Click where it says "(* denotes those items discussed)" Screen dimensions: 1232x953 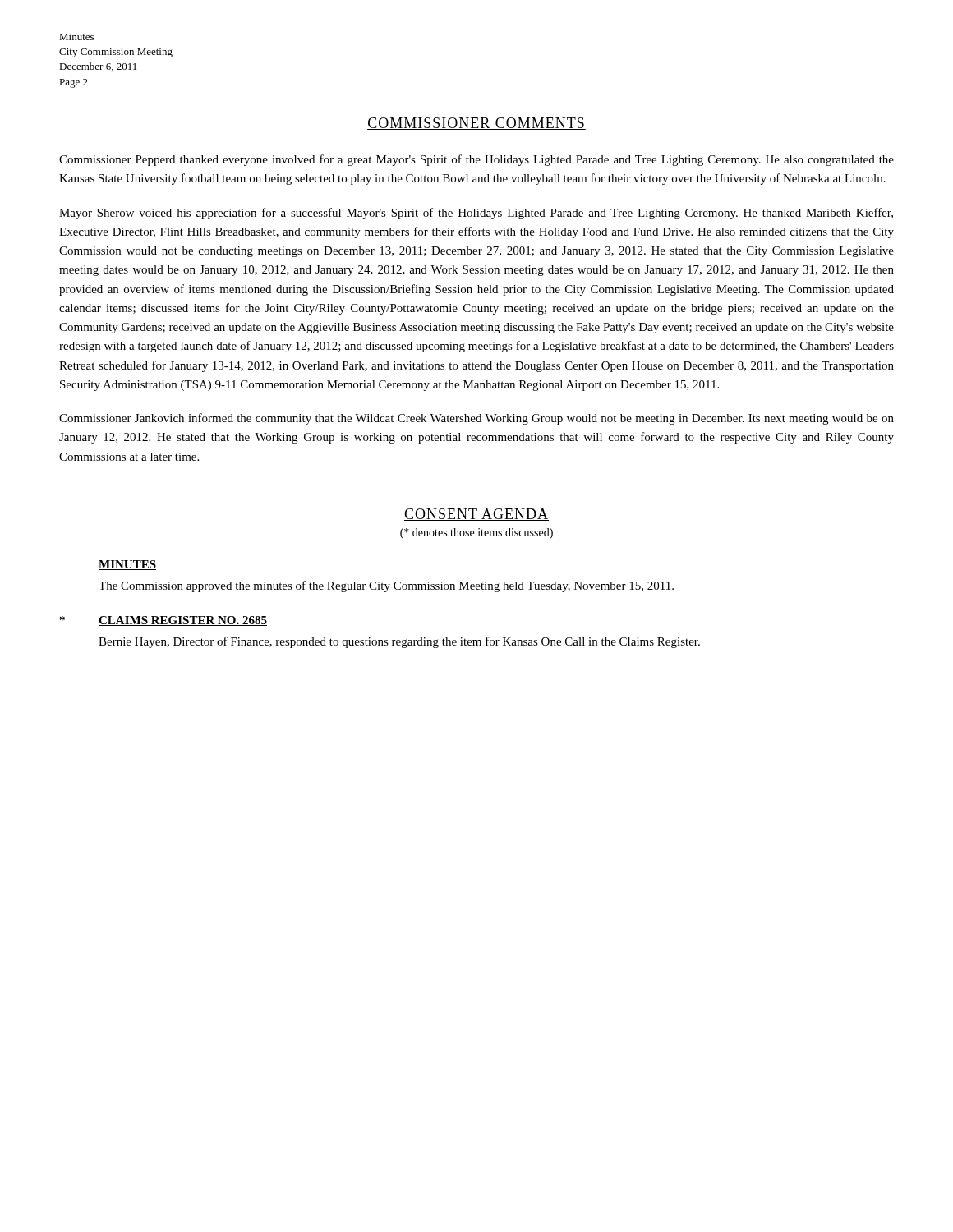click(476, 532)
